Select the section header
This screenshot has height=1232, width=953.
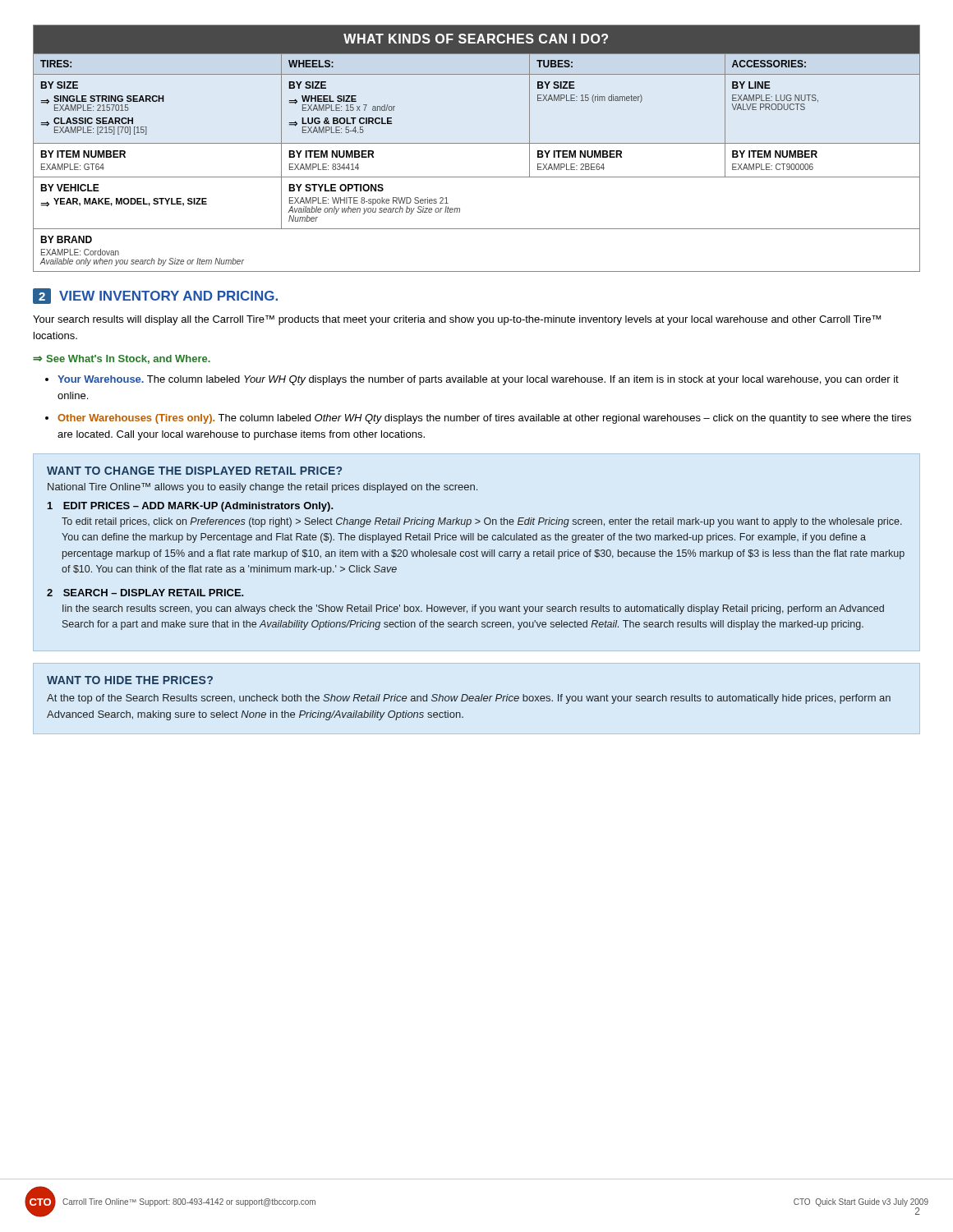[156, 296]
